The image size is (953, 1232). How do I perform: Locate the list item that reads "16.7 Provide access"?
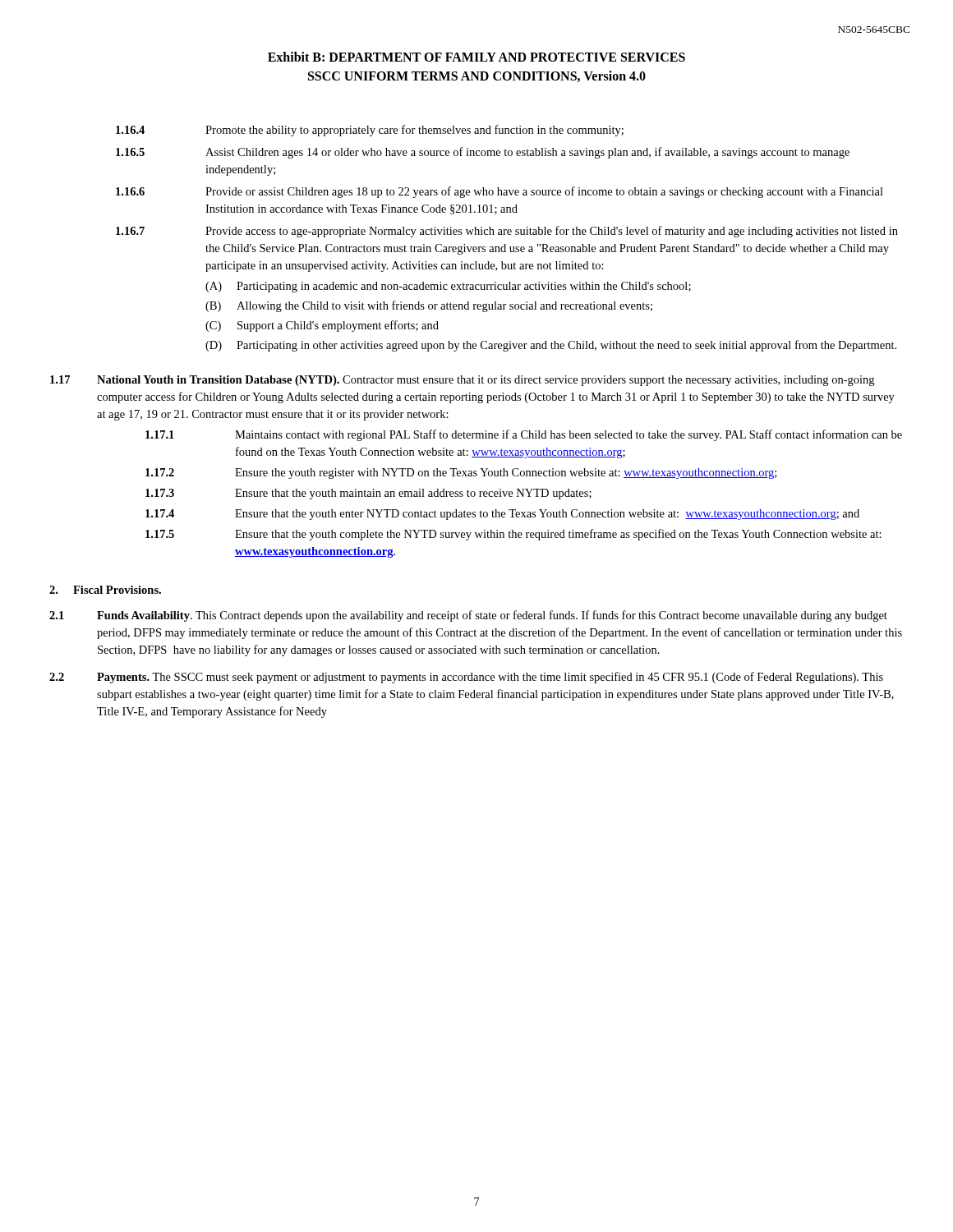(x=476, y=290)
